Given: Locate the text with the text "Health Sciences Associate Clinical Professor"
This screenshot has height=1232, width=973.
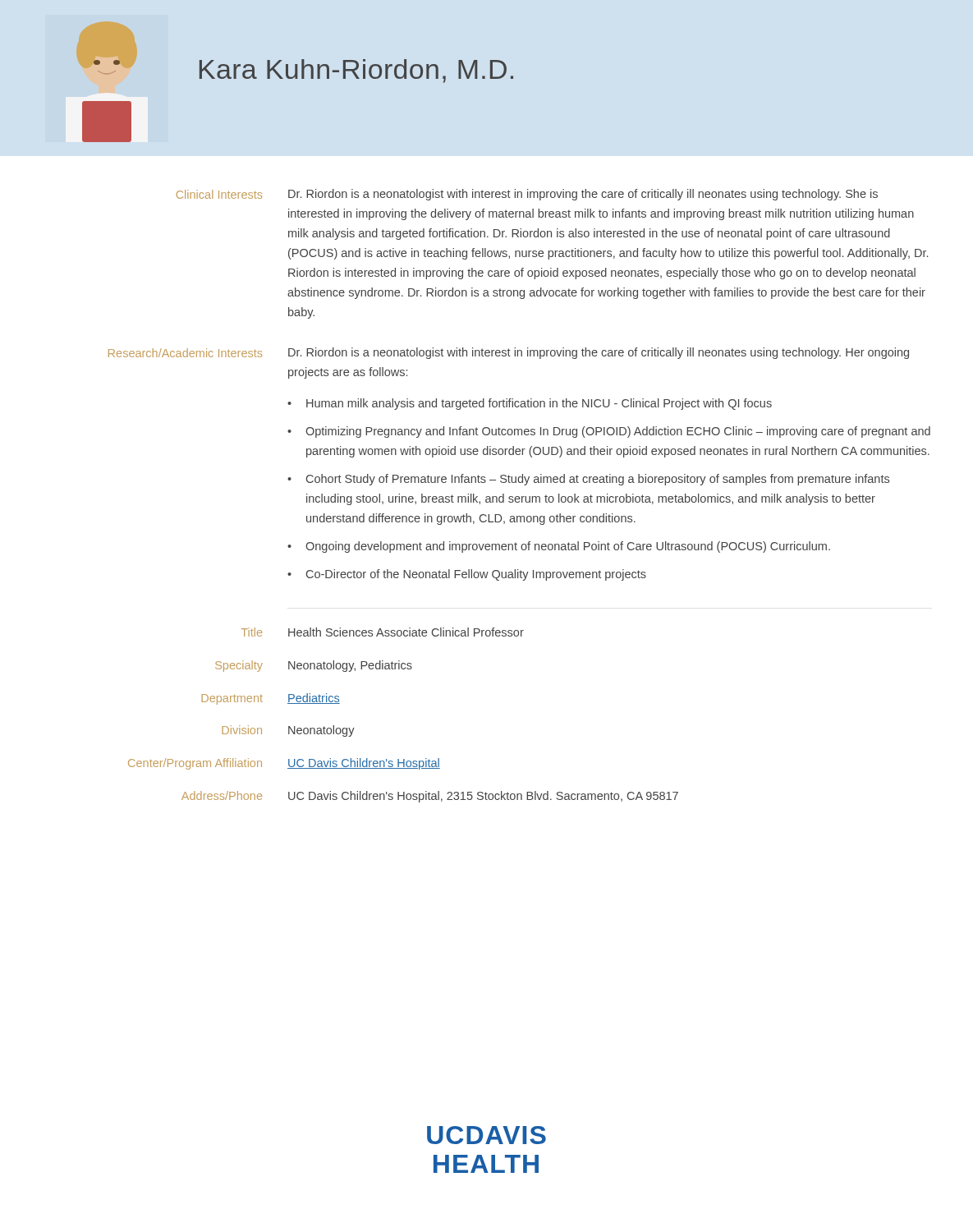Looking at the screenshot, I should [x=406, y=632].
